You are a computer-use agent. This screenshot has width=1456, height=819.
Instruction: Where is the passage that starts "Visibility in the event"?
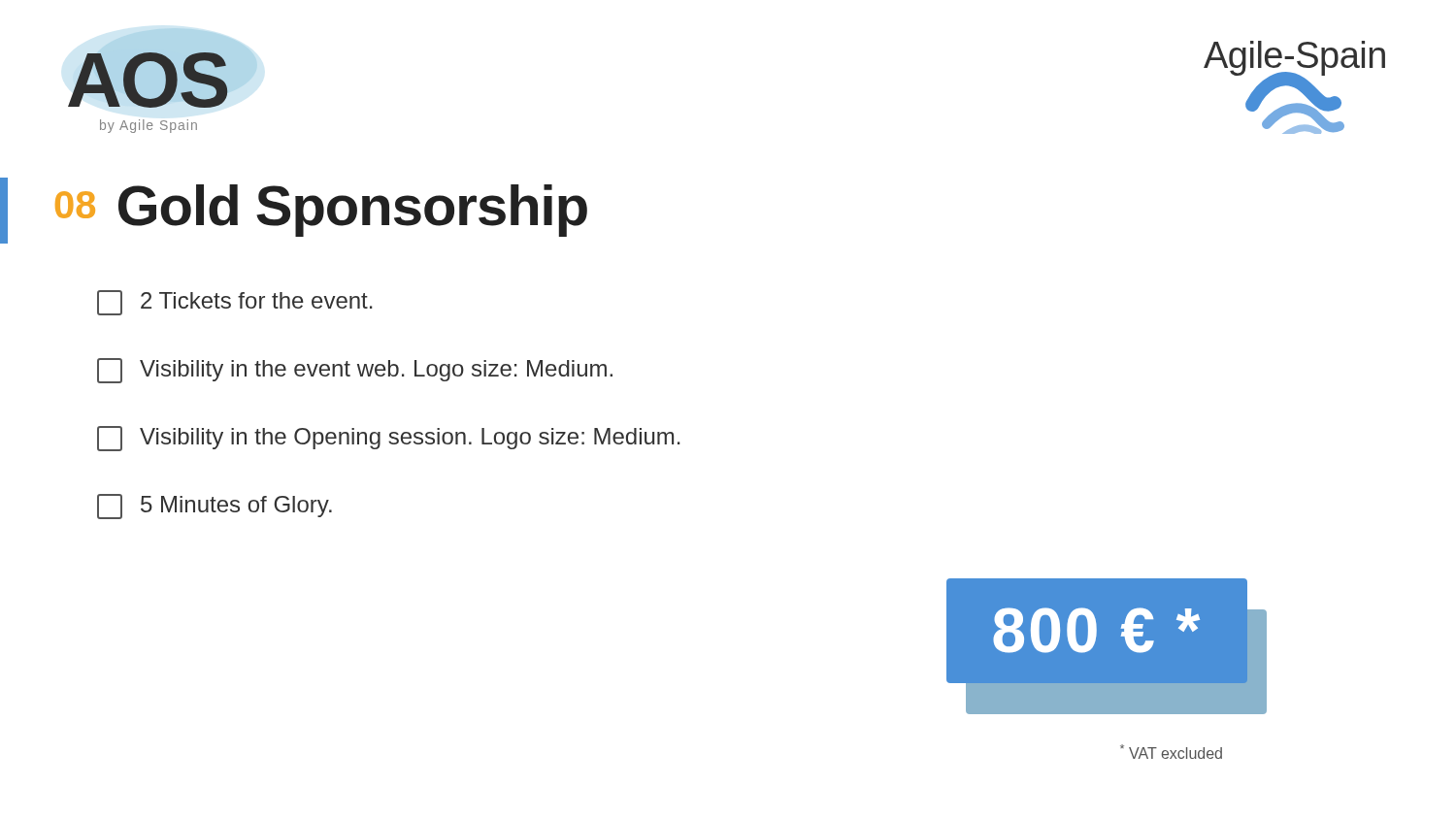pyautogui.click(x=356, y=369)
